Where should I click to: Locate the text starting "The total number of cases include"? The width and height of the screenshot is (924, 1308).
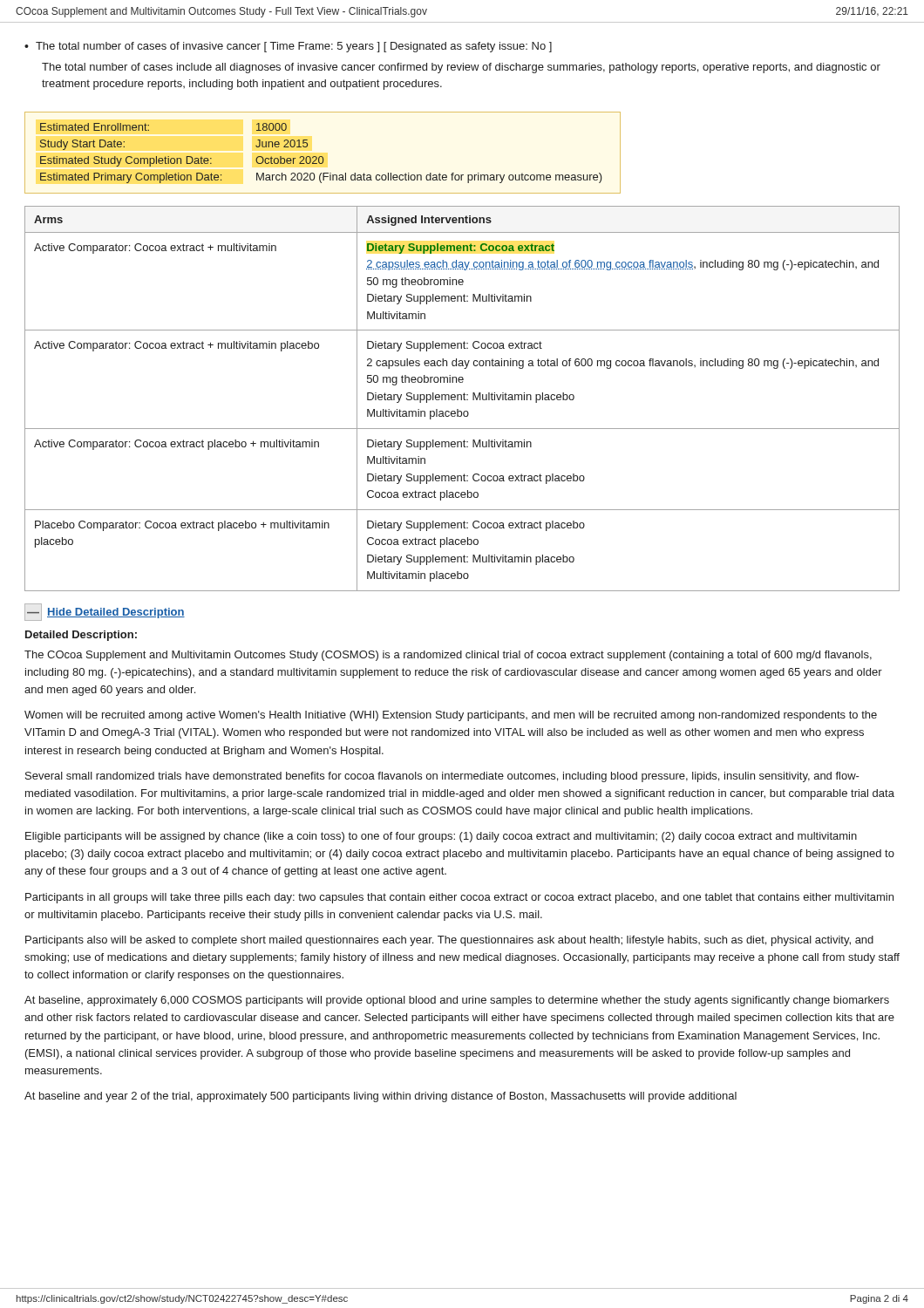pos(461,75)
